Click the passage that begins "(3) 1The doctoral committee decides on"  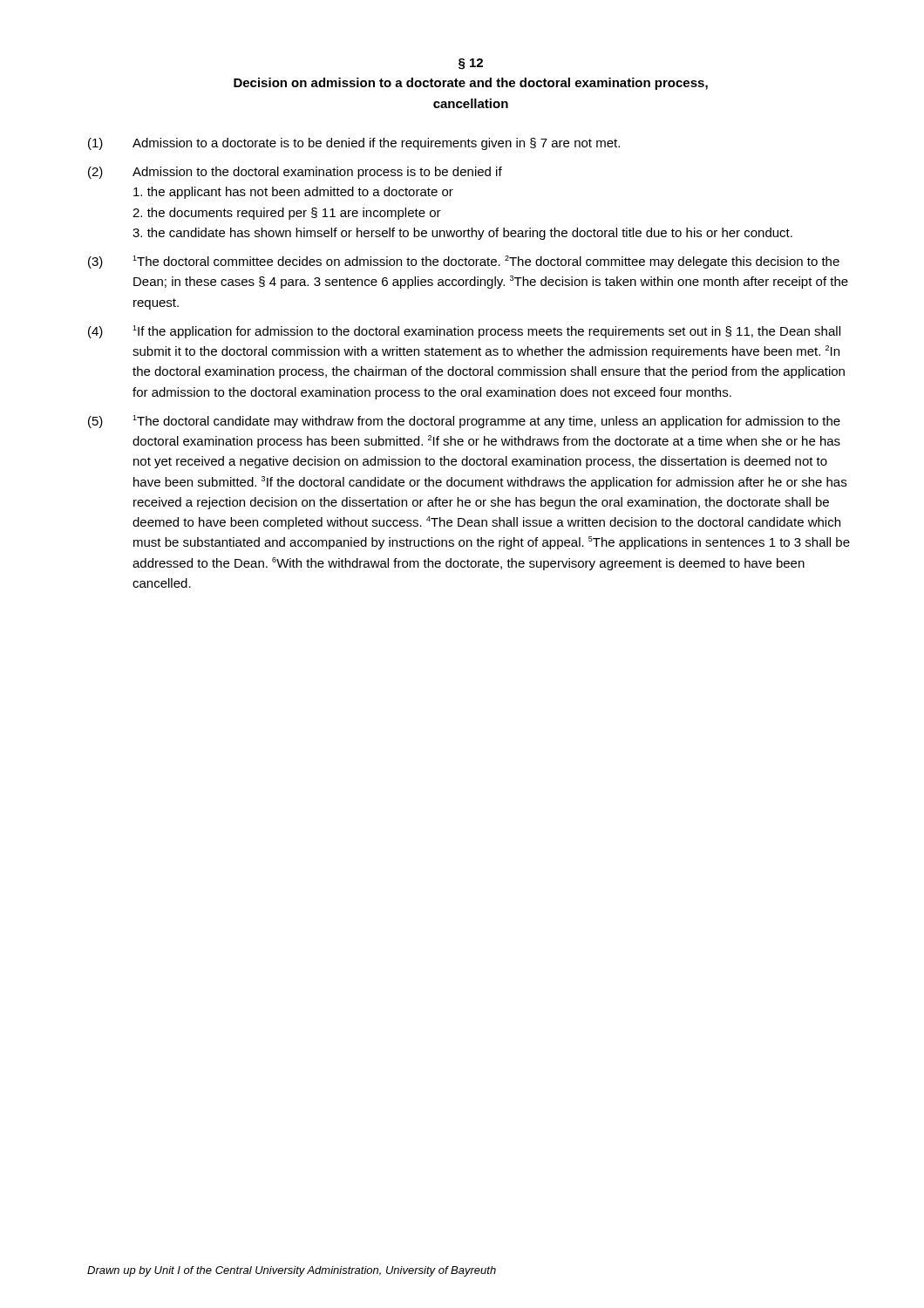point(471,282)
